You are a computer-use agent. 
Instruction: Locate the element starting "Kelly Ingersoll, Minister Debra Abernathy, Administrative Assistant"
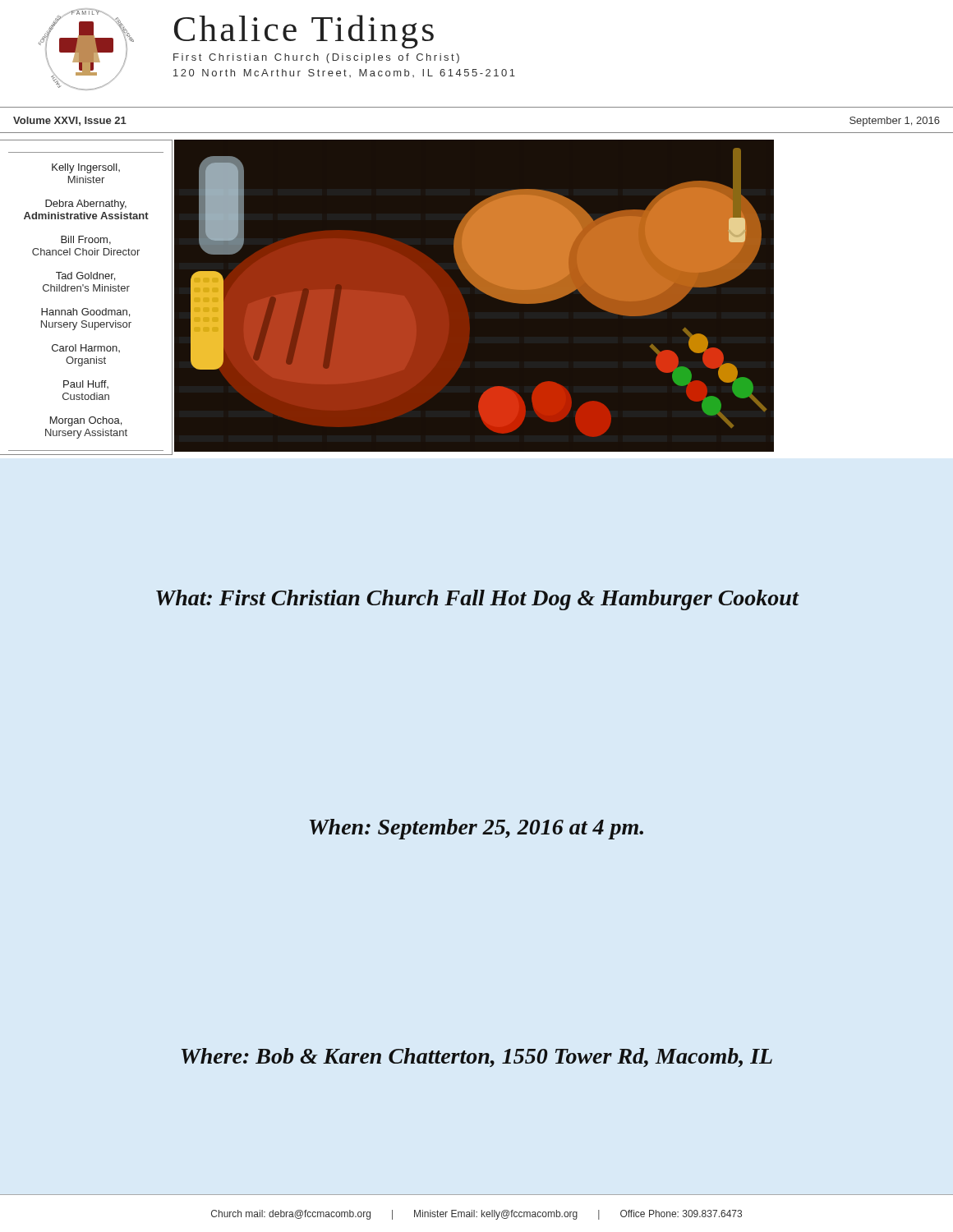(86, 301)
